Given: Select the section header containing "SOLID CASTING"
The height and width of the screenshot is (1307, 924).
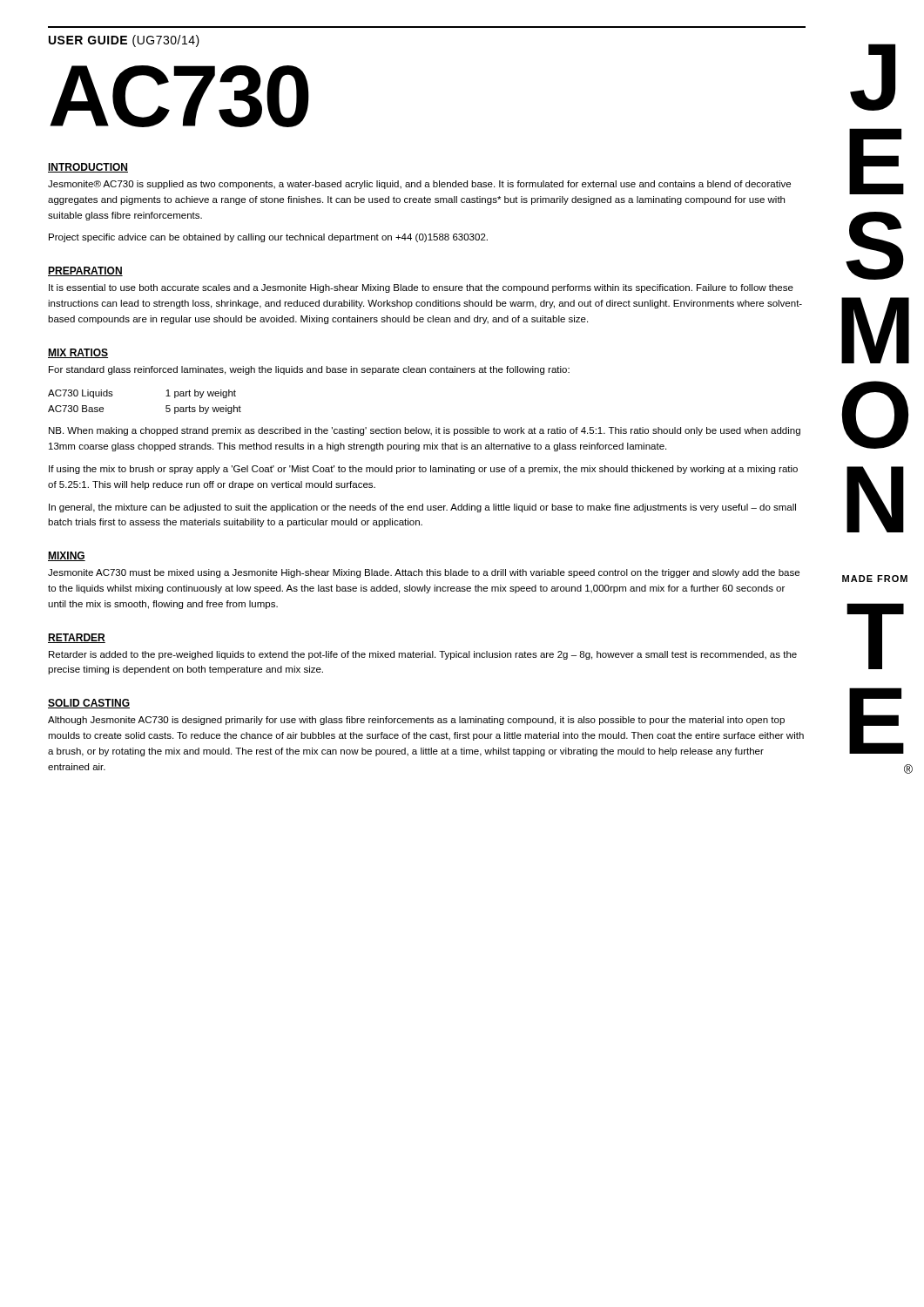Looking at the screenshot, I should tap(89, 703).
